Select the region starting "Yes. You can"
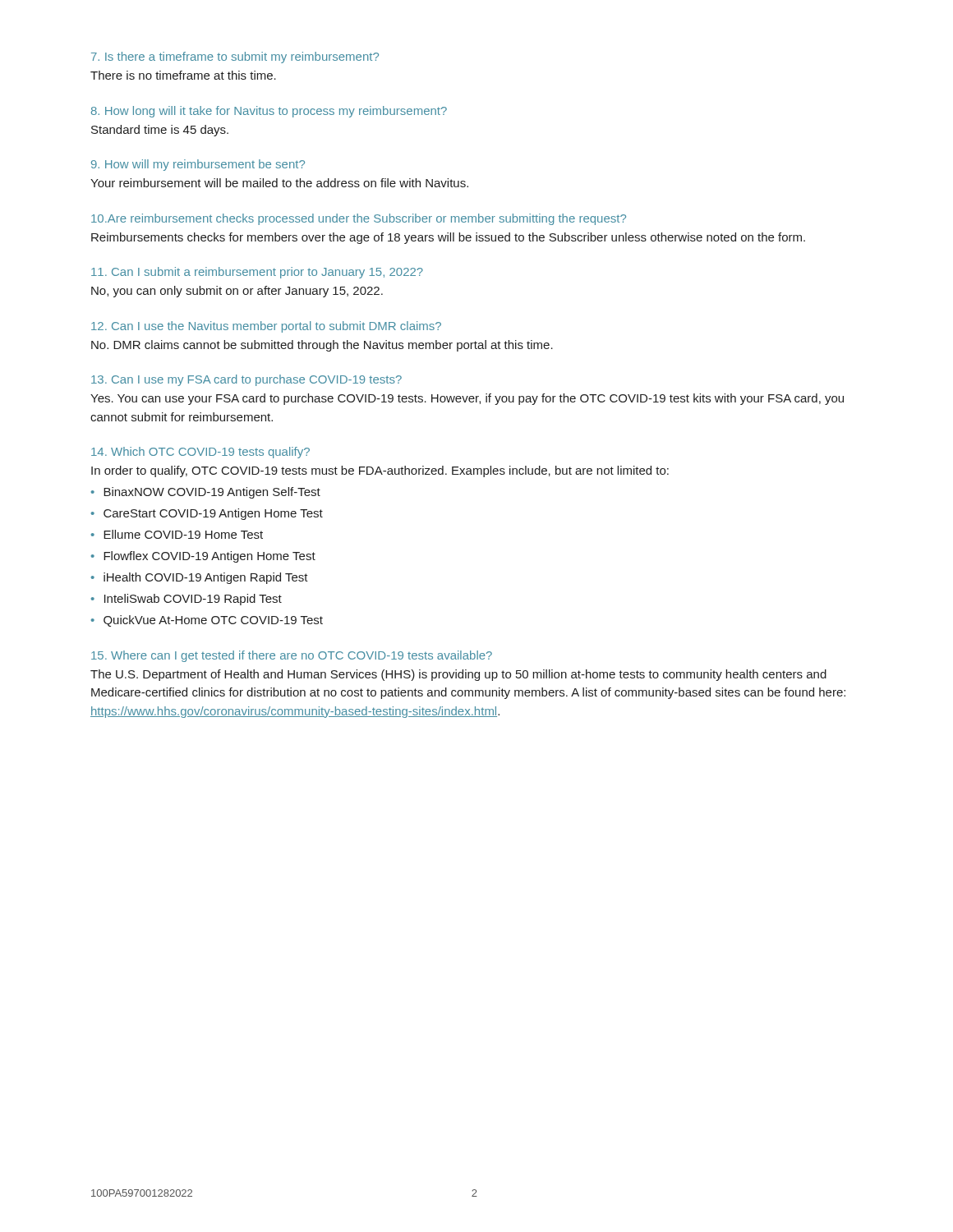 pyautogui.click(x=468, y=407)
